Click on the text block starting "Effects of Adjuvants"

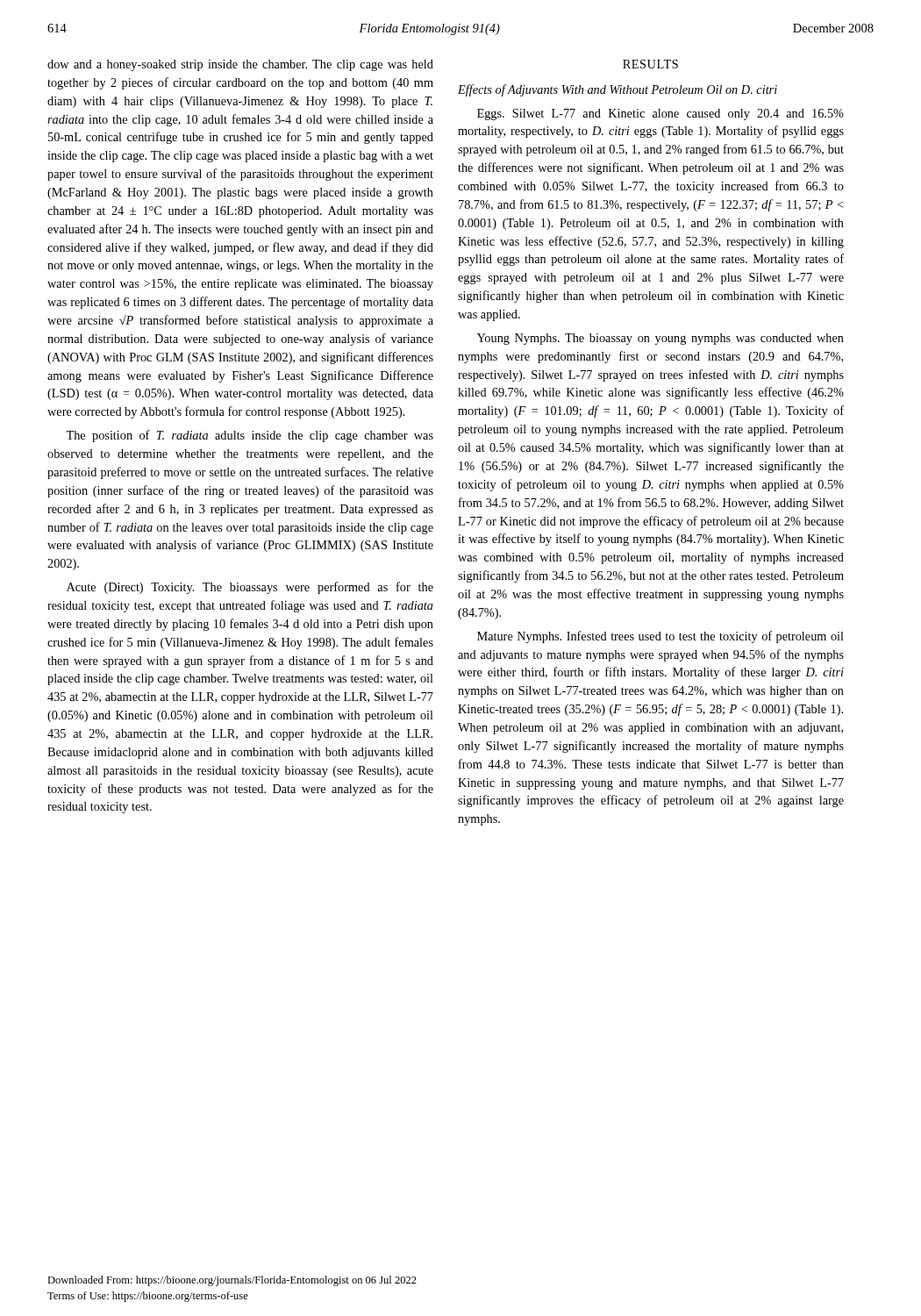point(651,90)
